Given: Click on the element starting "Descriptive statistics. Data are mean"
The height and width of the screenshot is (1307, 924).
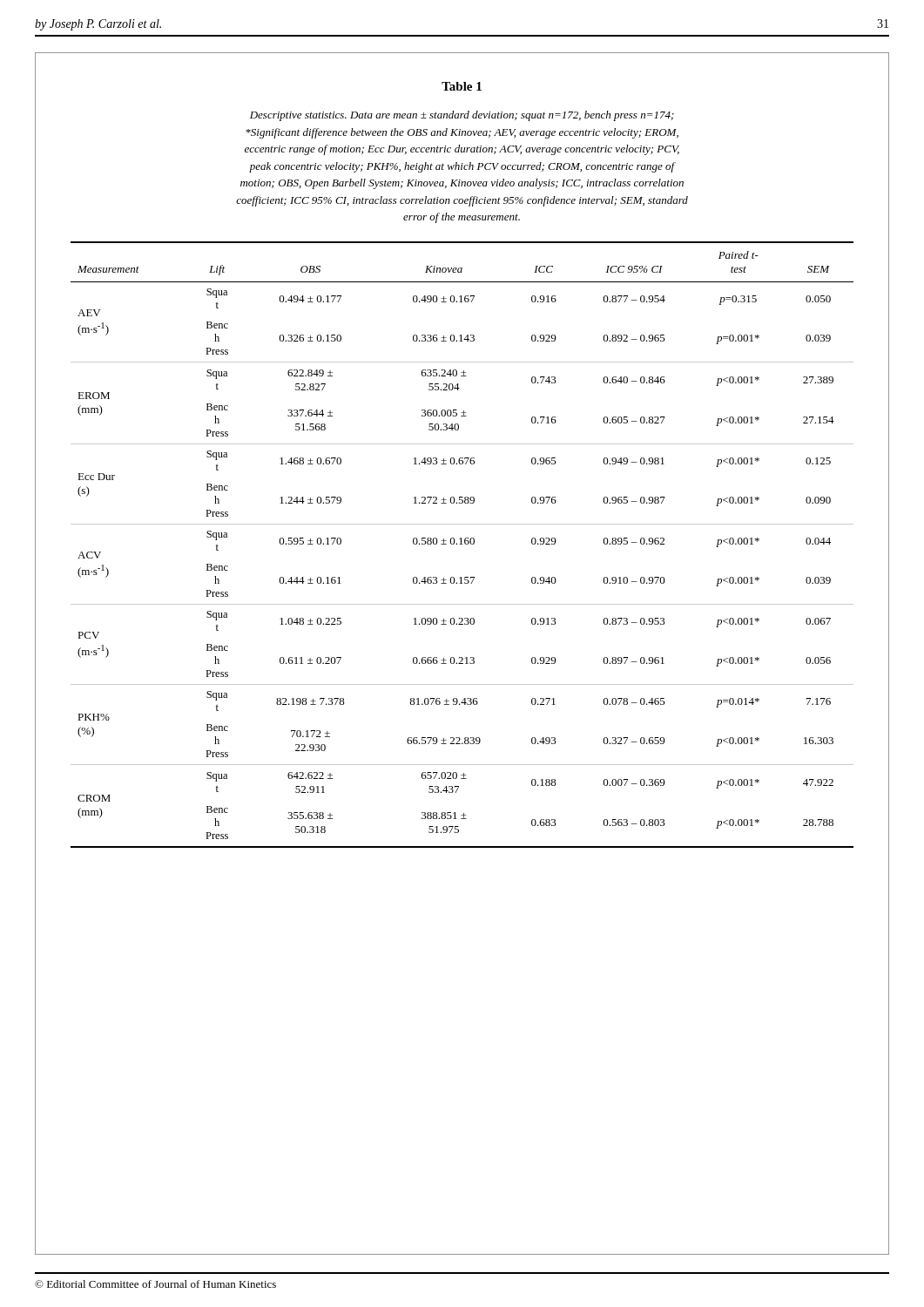Looking at the screenshot, I should [x=462, y=166].
